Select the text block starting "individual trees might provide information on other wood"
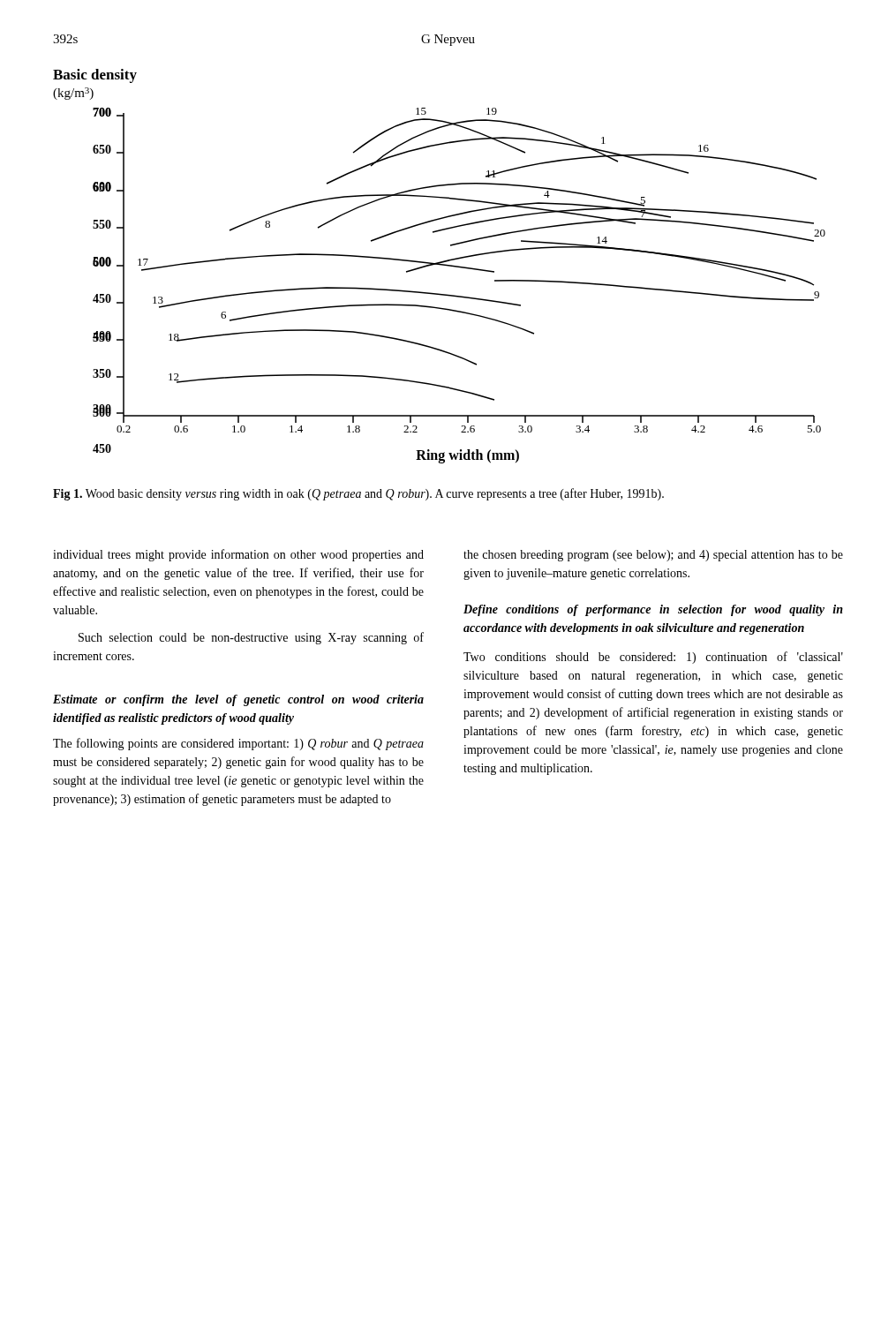This screenshot has height=1324, width=896. click(x=238, y=583)
